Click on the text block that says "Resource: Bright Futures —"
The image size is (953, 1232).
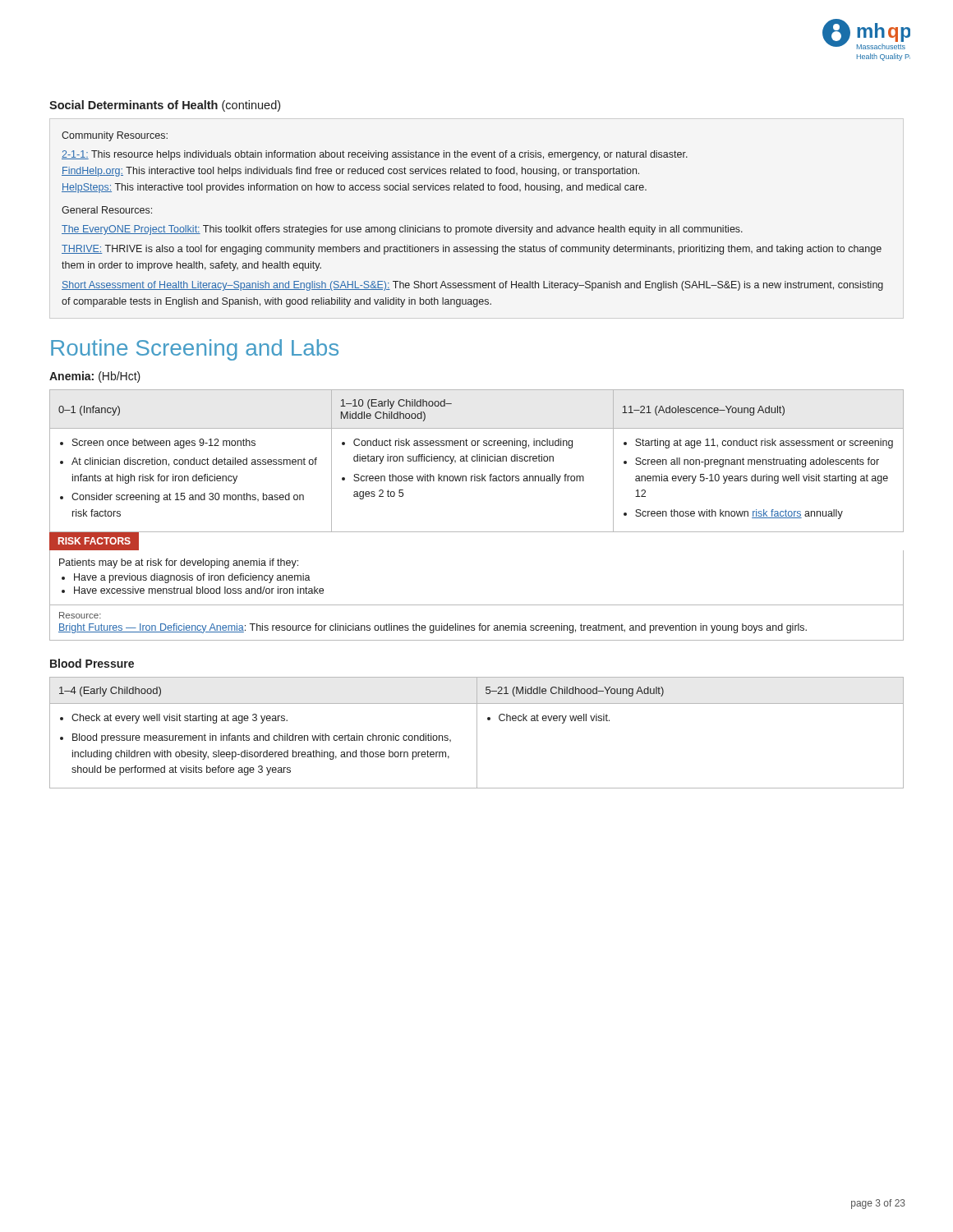476,622
